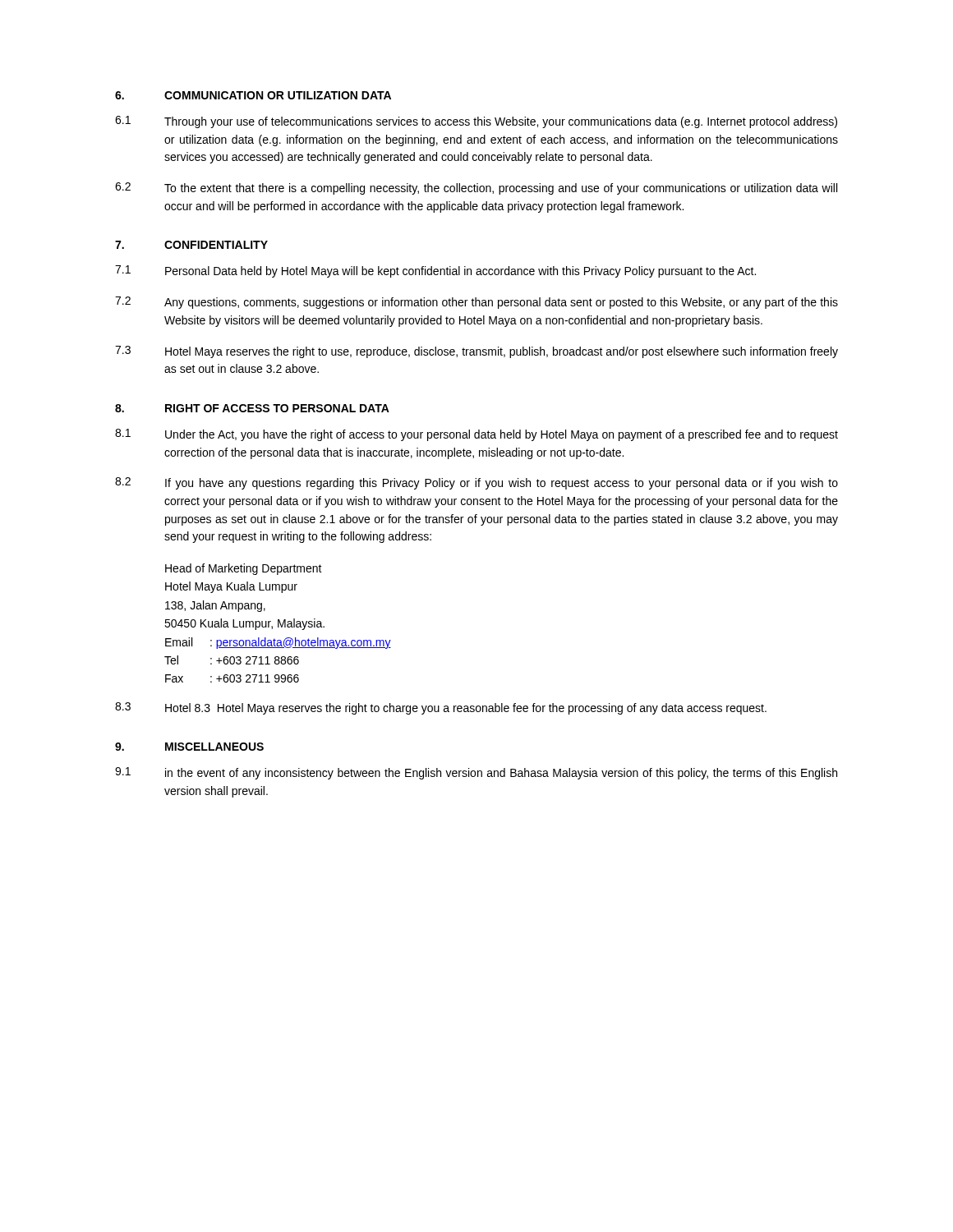The width and height of the screenshot is (953, 1232).
Task: Select the text block starting "1 Personal Data held by Hotel Maya"
Action: coord(476,272)
